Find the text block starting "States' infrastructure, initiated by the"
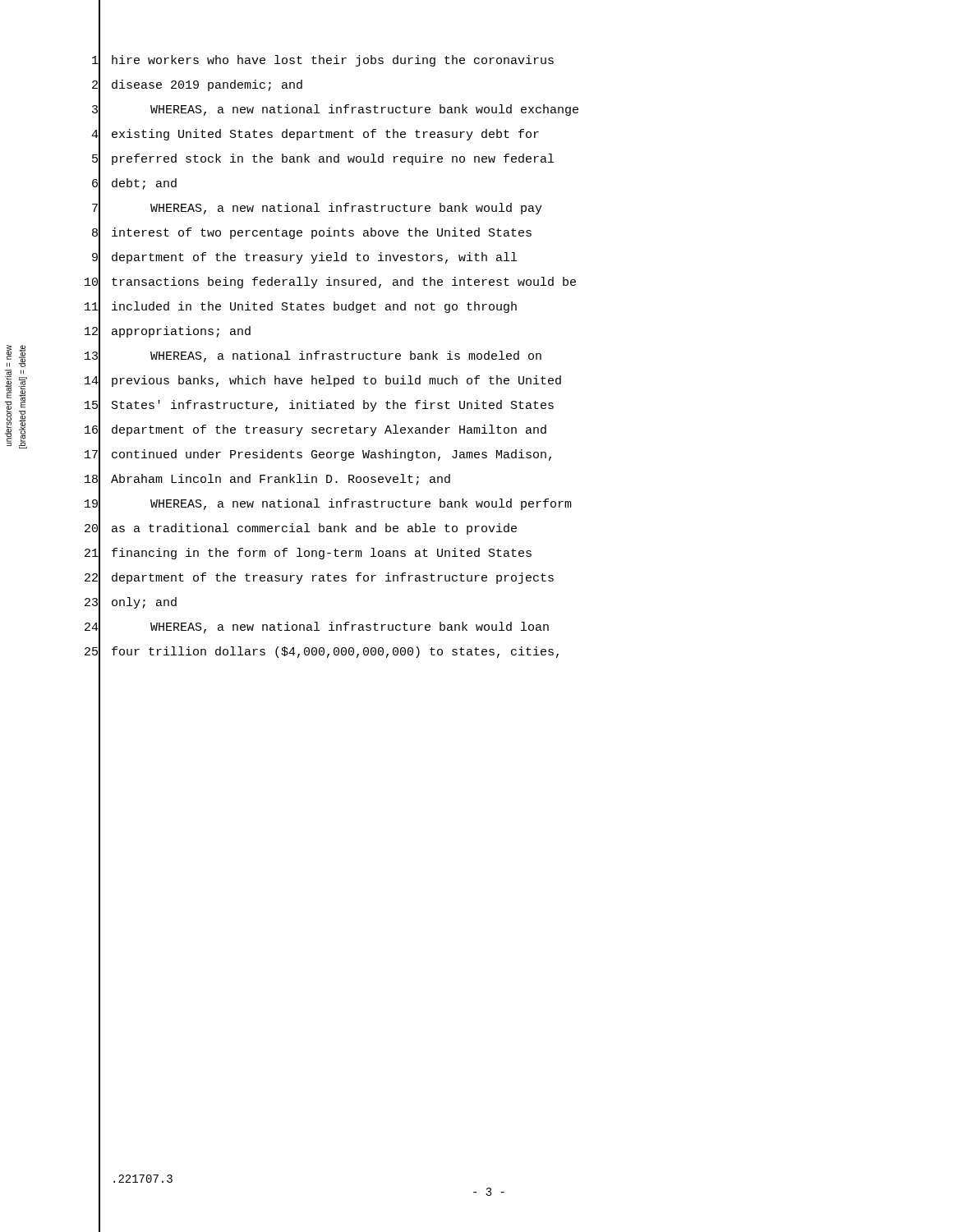 [333, 406]
